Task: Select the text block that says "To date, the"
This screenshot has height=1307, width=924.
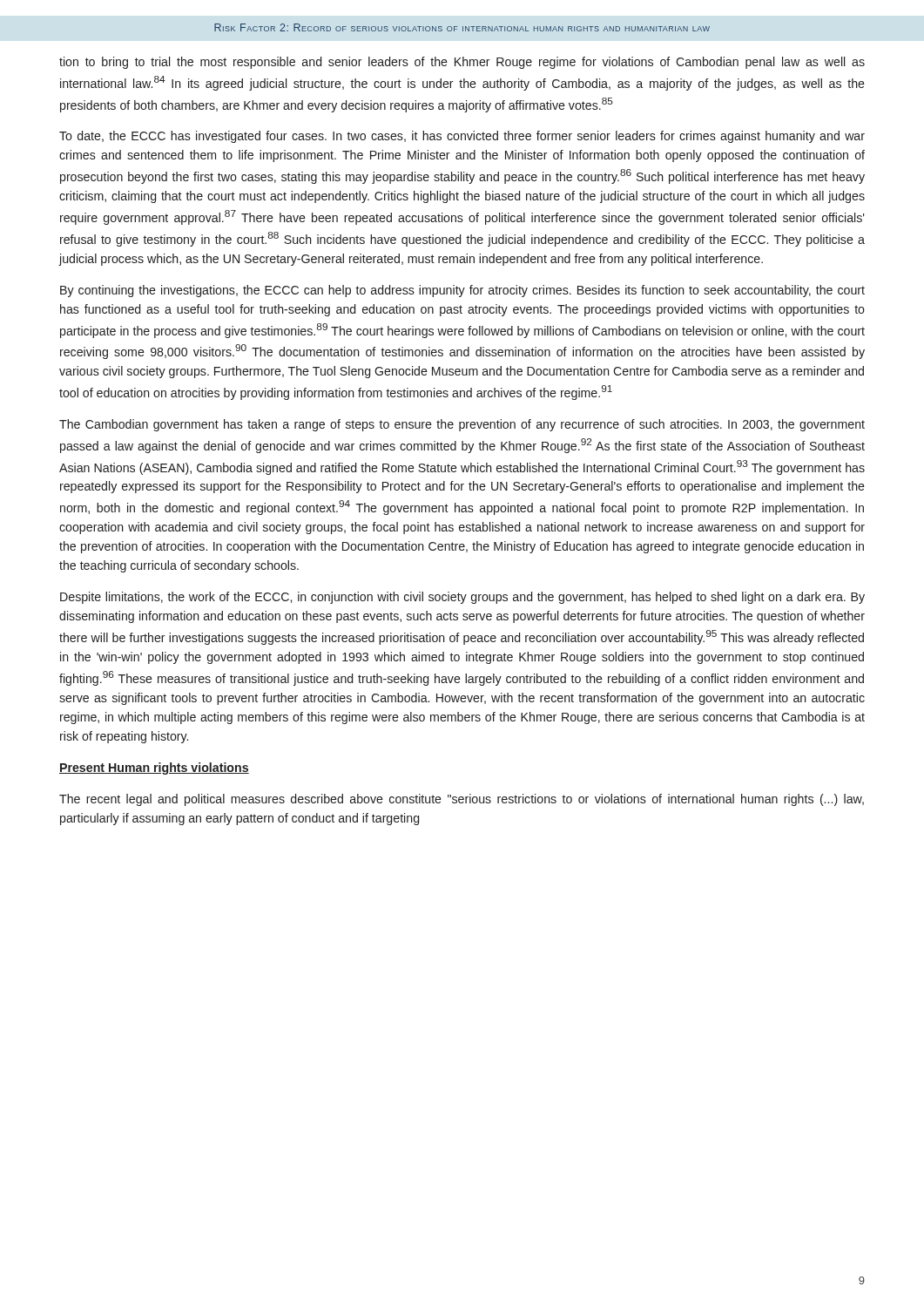Action: tap(462, 197)
